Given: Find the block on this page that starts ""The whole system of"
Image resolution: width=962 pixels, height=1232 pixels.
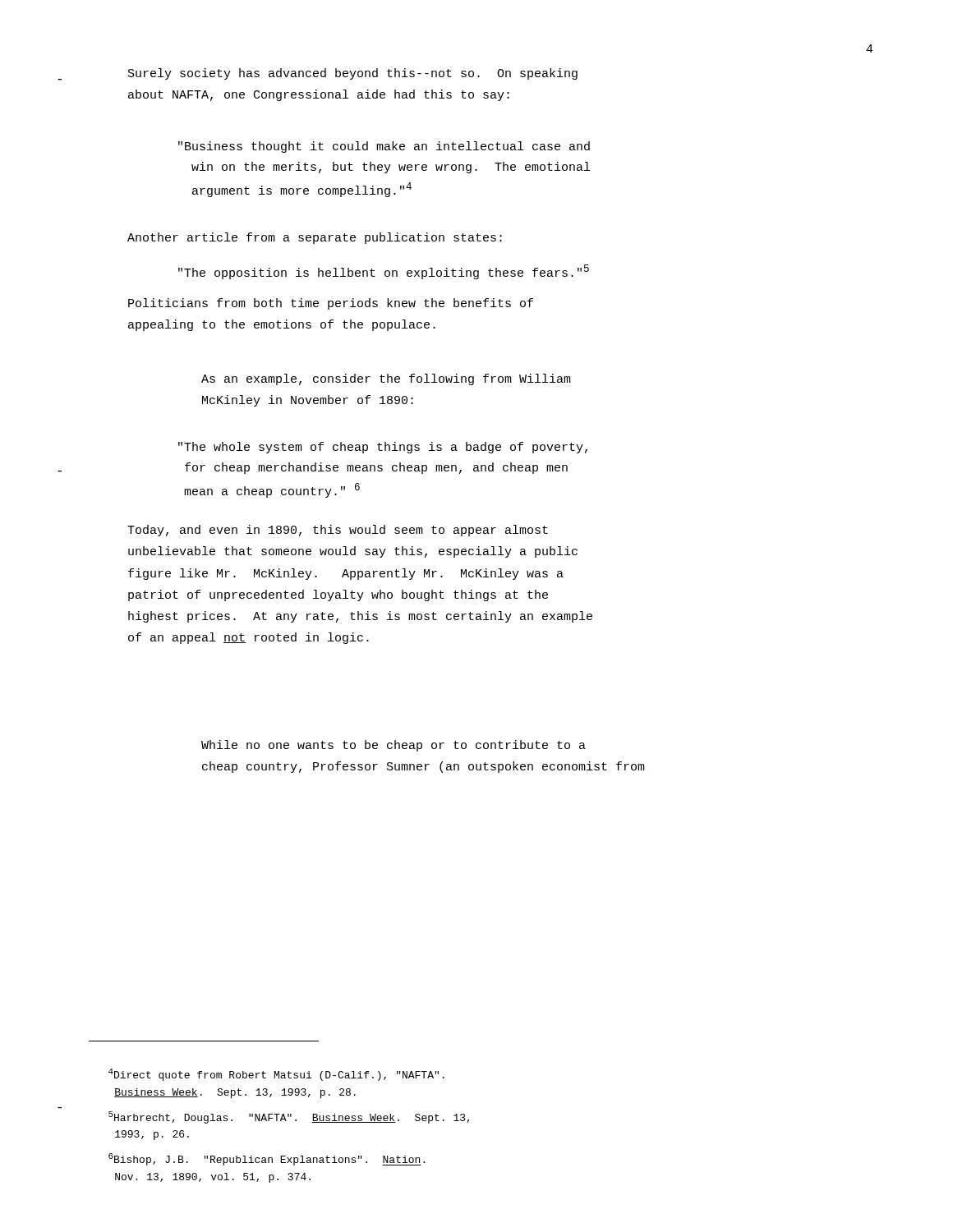Looking at the screenshot, I should (x=384, y=470).
